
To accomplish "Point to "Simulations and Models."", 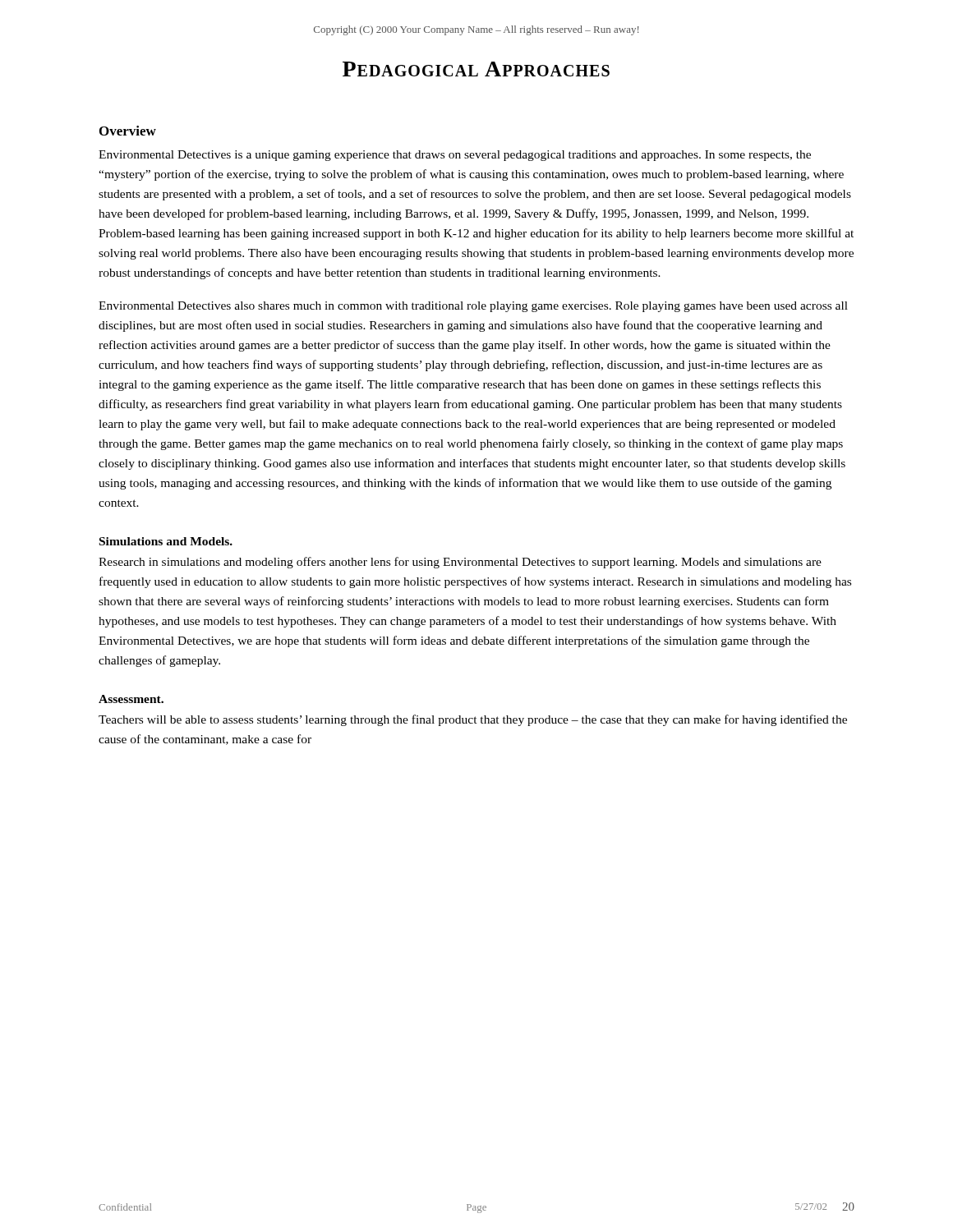I will pos(166,541).
